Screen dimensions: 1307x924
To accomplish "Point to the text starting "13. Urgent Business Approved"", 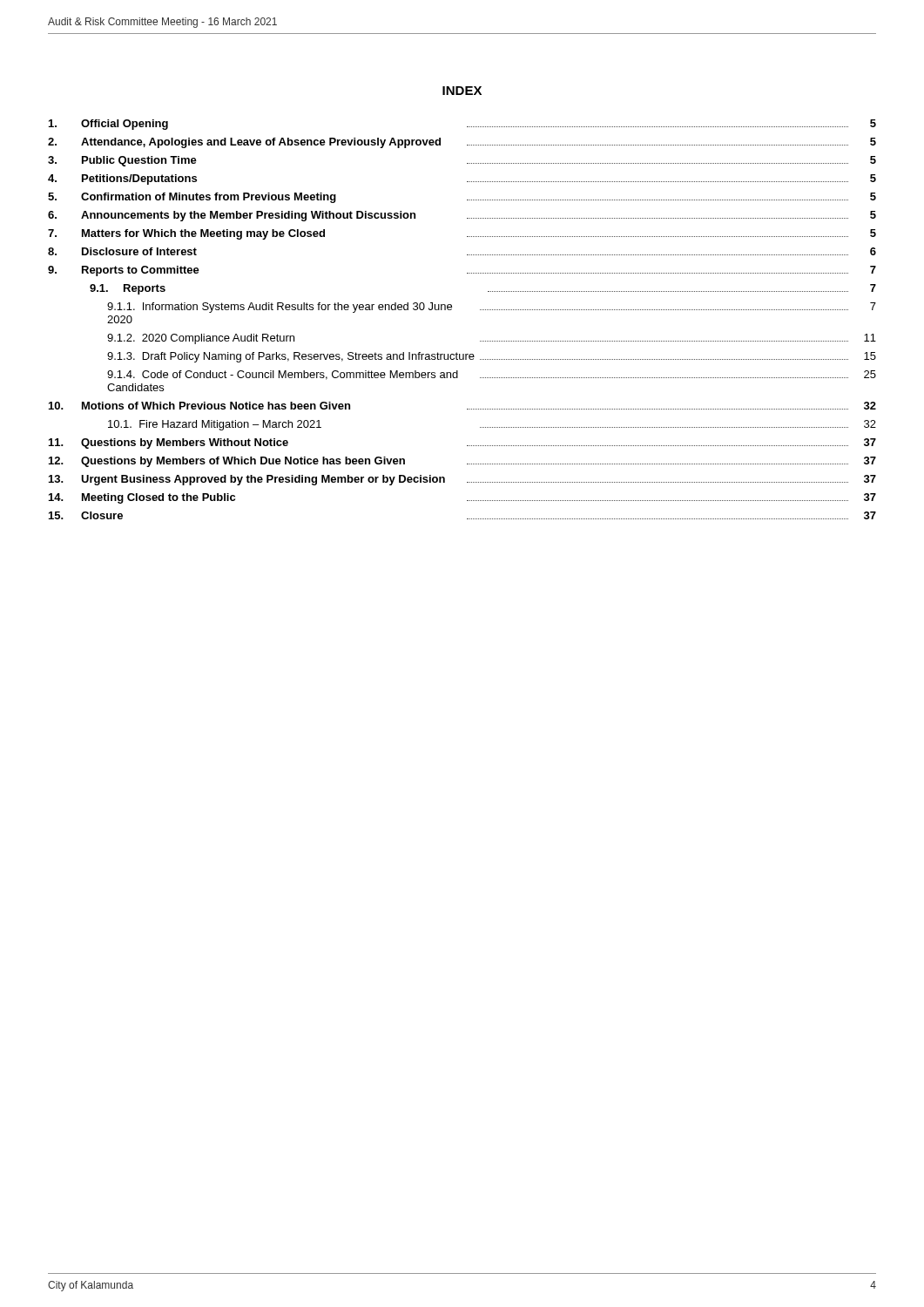I will (462, 479).
